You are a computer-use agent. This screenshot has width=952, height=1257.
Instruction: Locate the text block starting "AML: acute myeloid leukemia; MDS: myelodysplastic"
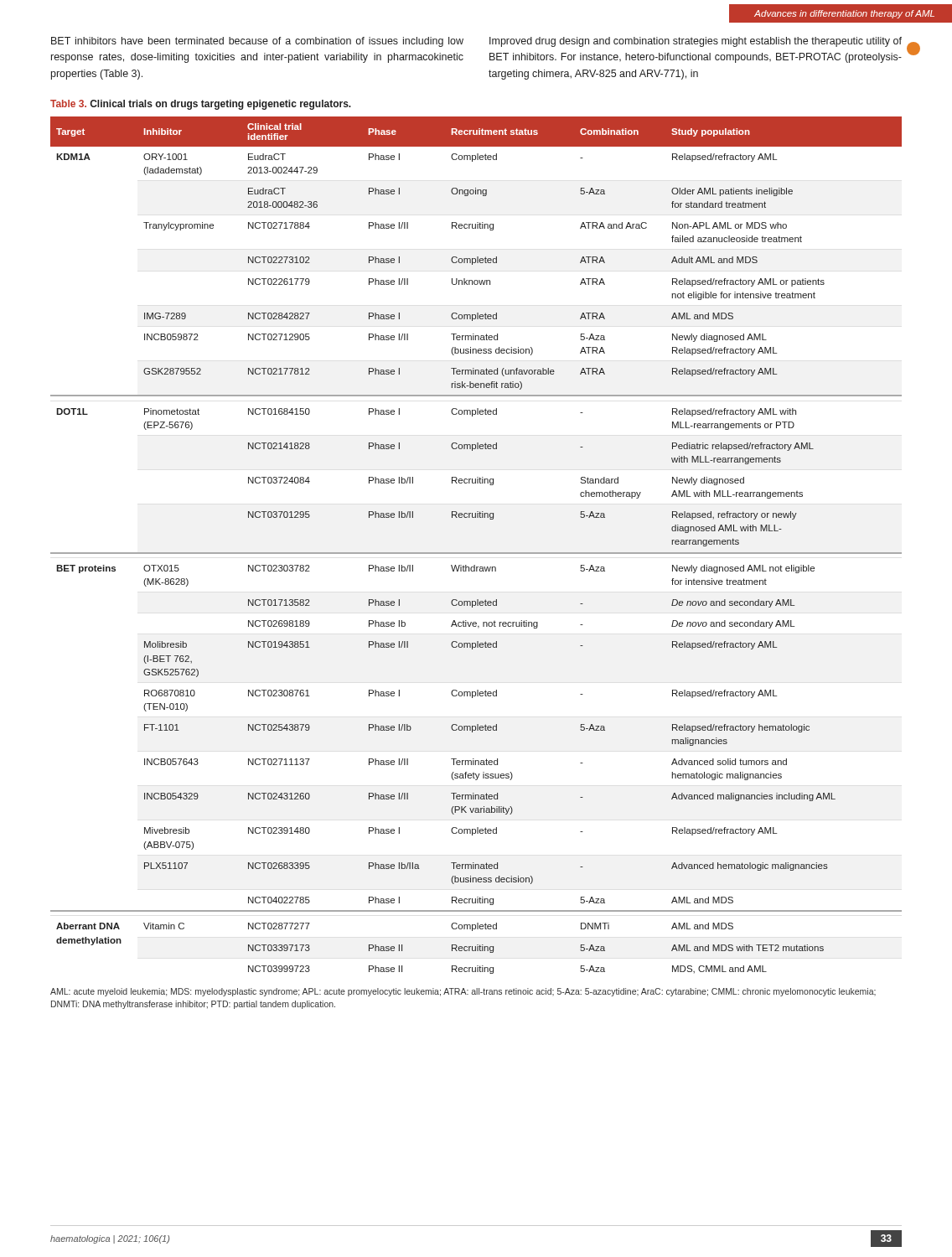coord(463,997)
